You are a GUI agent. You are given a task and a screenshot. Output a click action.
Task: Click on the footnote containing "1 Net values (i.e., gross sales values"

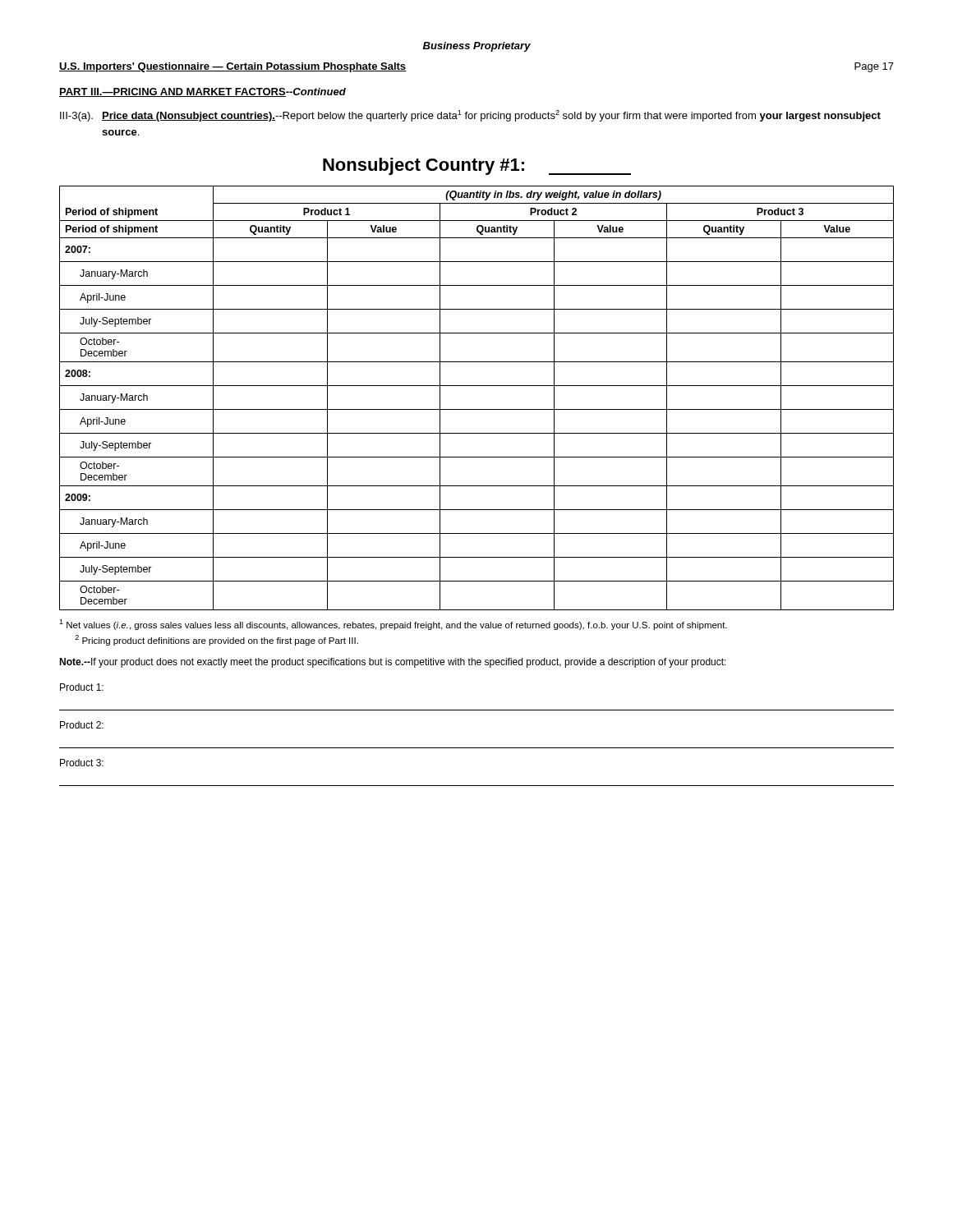393,632
